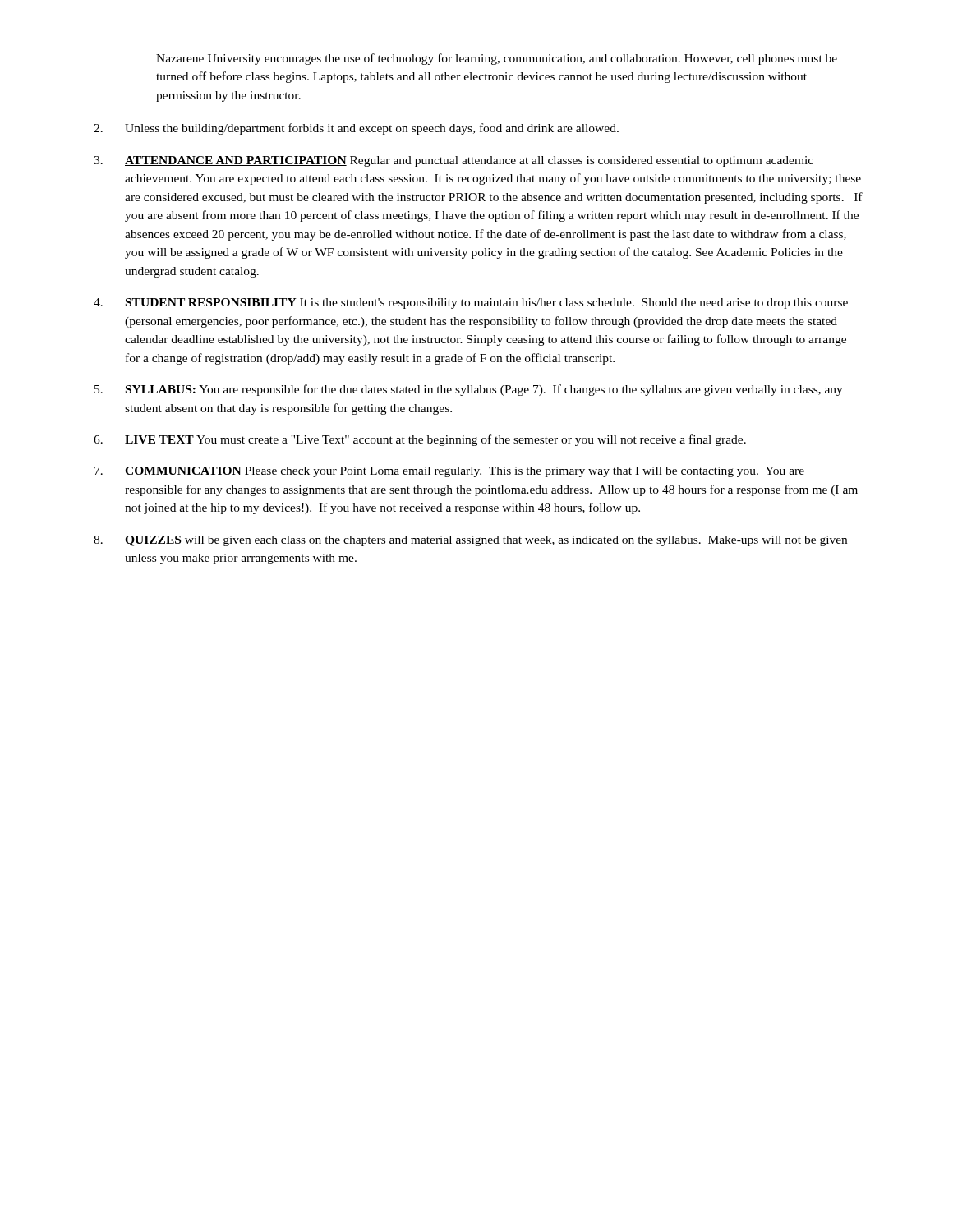953x1232 pixels.
Task: Find the region starting "8. QUIZZES will be given"
Action: 476,549
